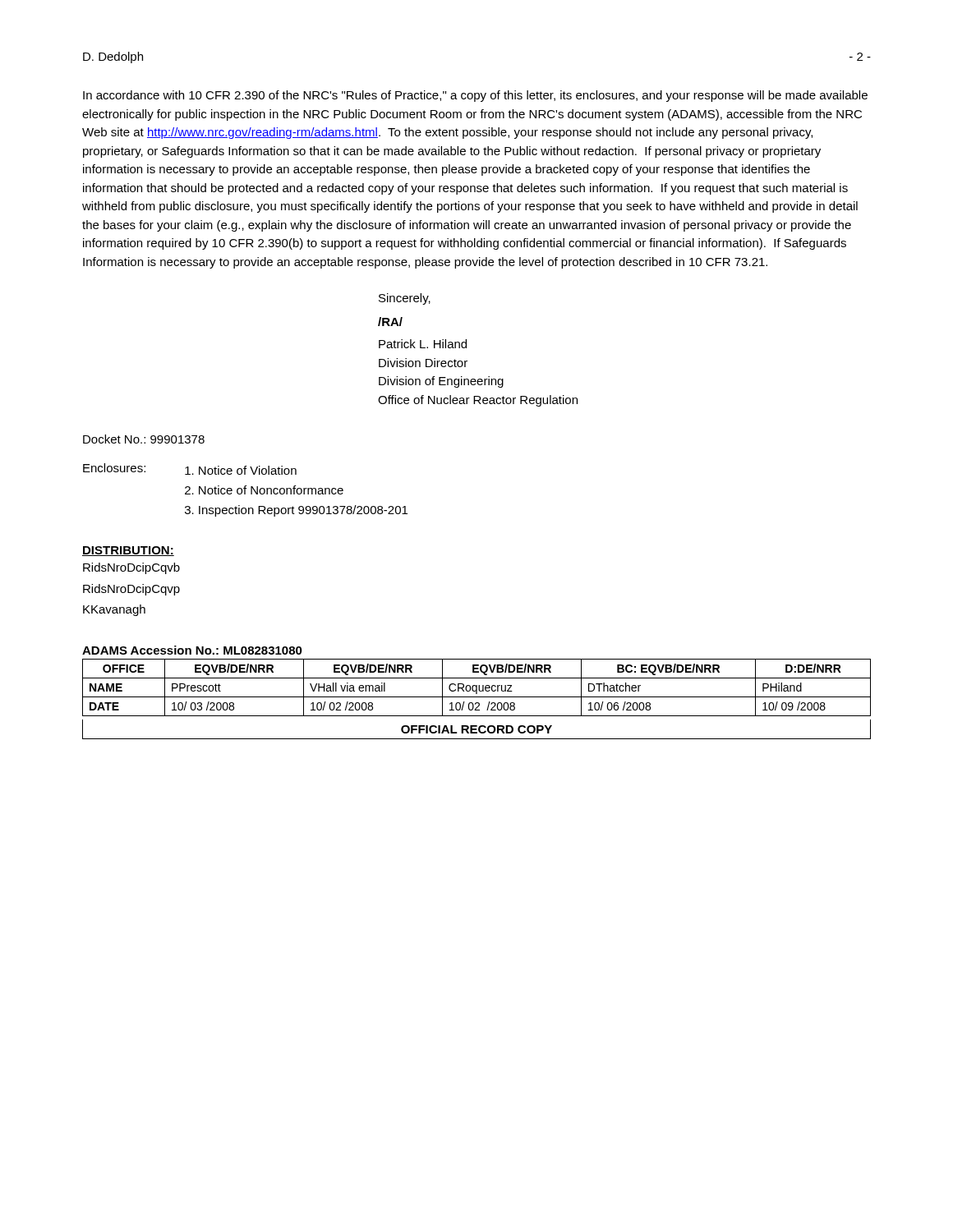
Task: Navigate to the text starting "In accordance with 10 CFR 2.390 of the"
Action: tap(475, 178)
